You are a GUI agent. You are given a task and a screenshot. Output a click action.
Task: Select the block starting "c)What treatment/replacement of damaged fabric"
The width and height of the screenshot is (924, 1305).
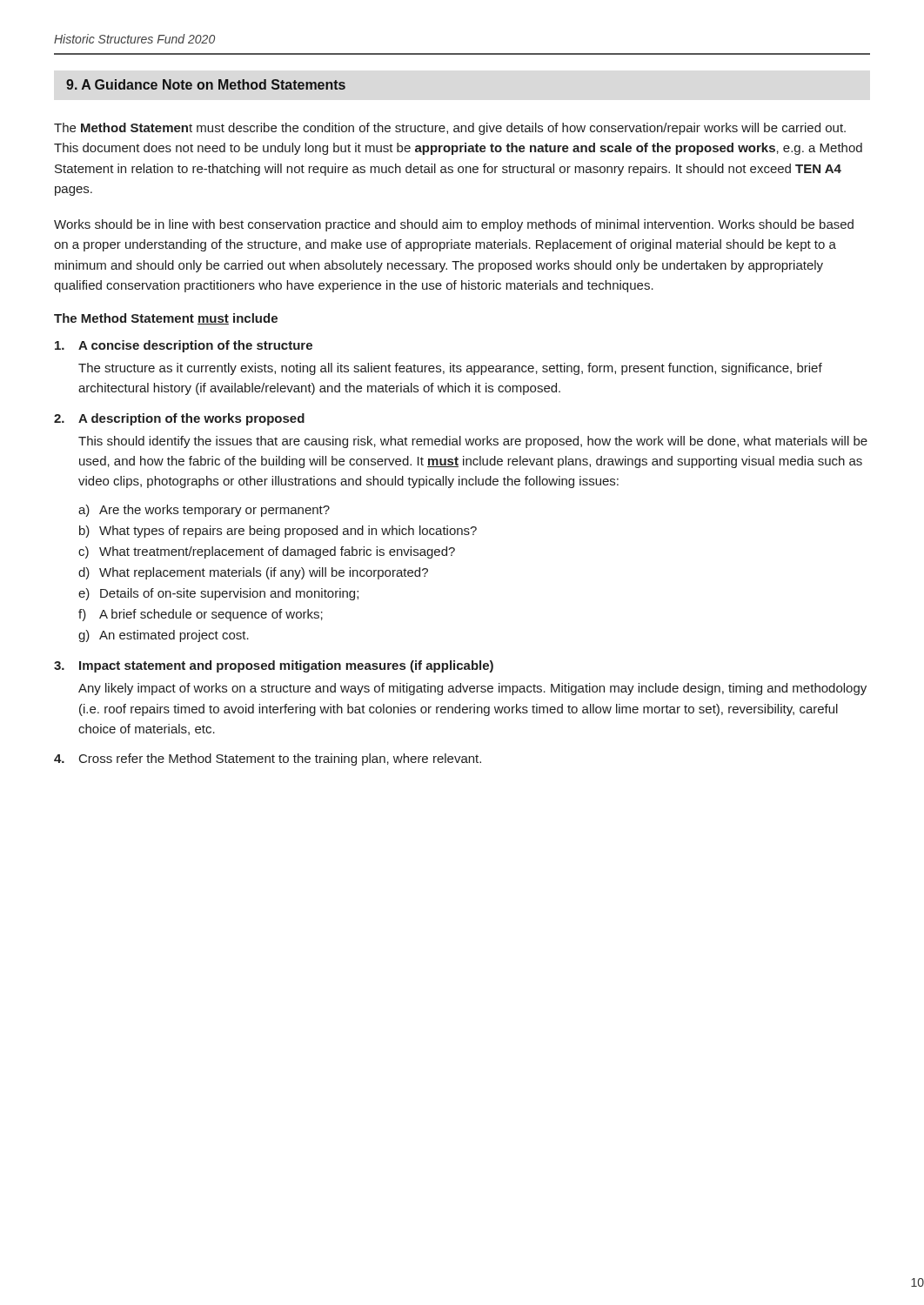click(x=267, y=552)
